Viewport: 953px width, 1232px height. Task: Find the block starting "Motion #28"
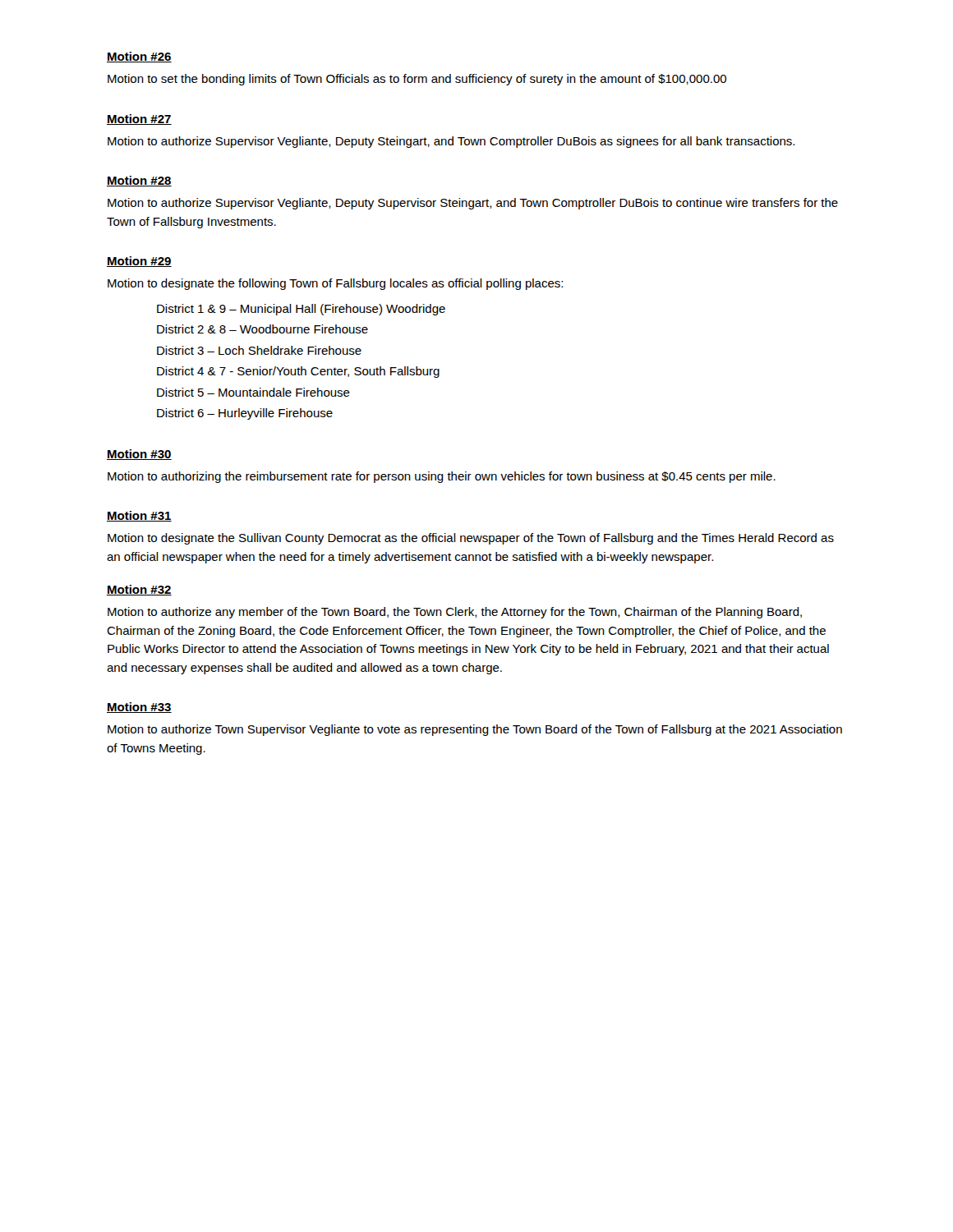click(x=139, y=180)
